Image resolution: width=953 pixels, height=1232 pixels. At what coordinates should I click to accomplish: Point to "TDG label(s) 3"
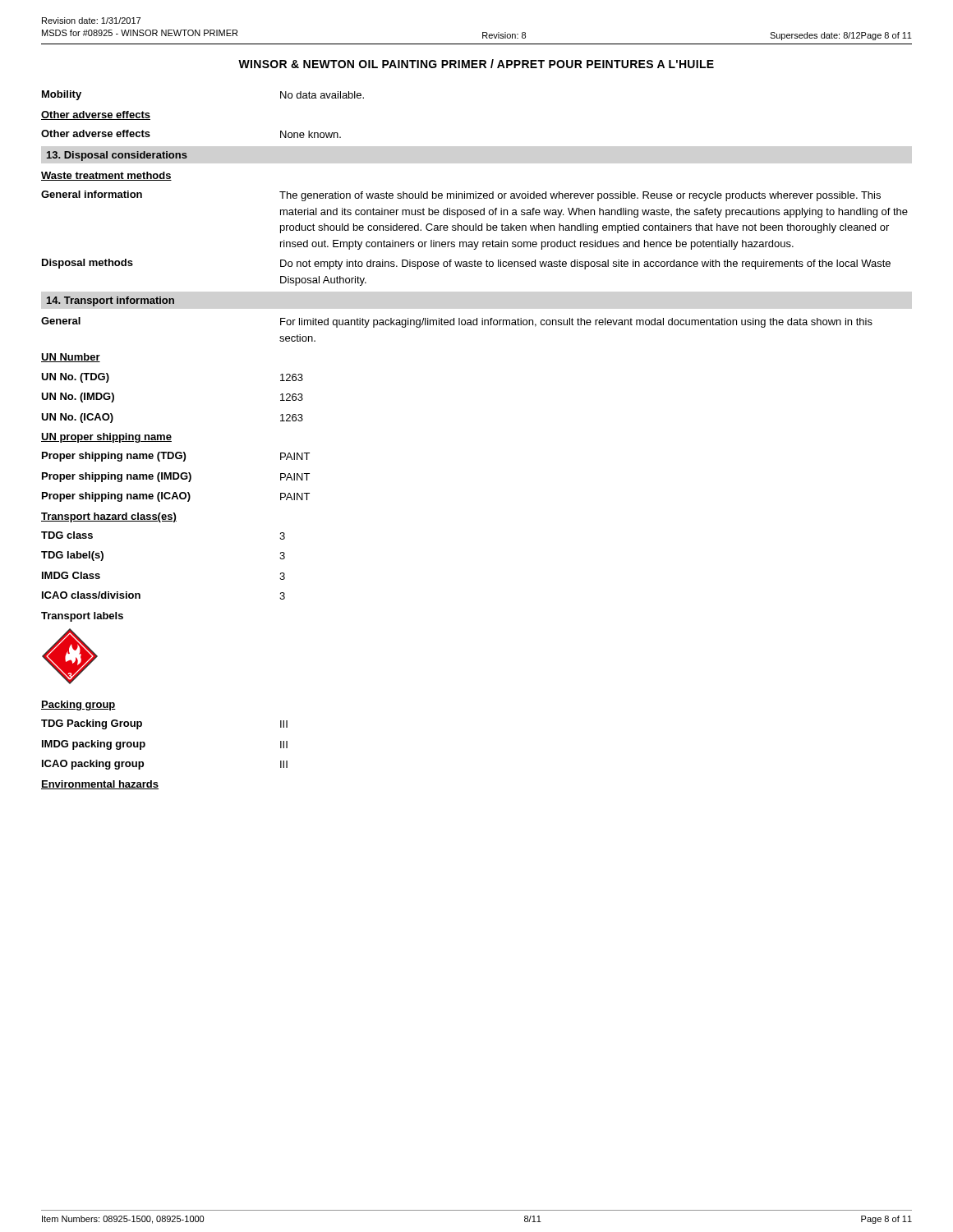pyautogui.click(x=73, y=556)
